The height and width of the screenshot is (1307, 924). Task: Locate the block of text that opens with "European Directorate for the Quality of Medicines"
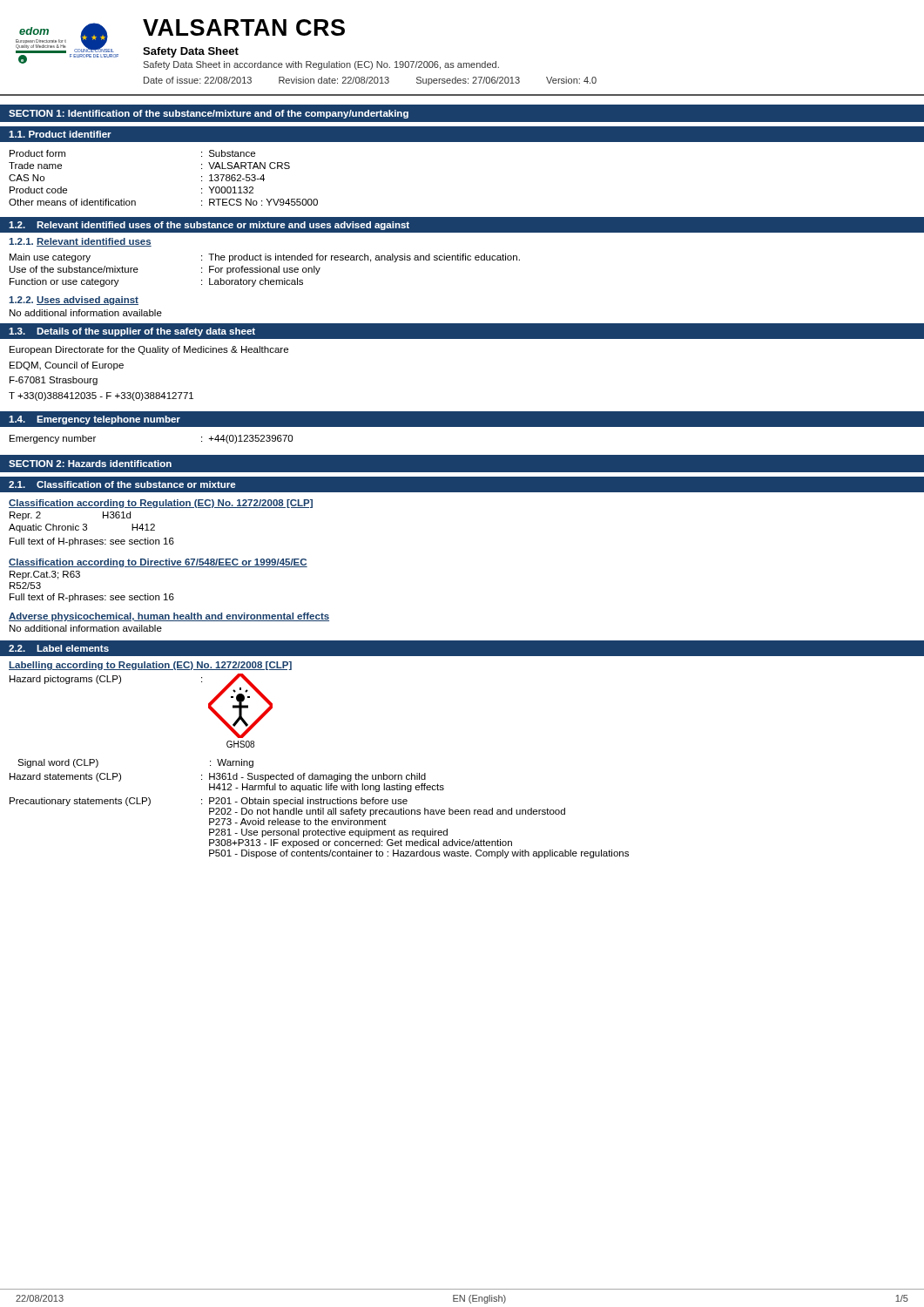(149, 350)
